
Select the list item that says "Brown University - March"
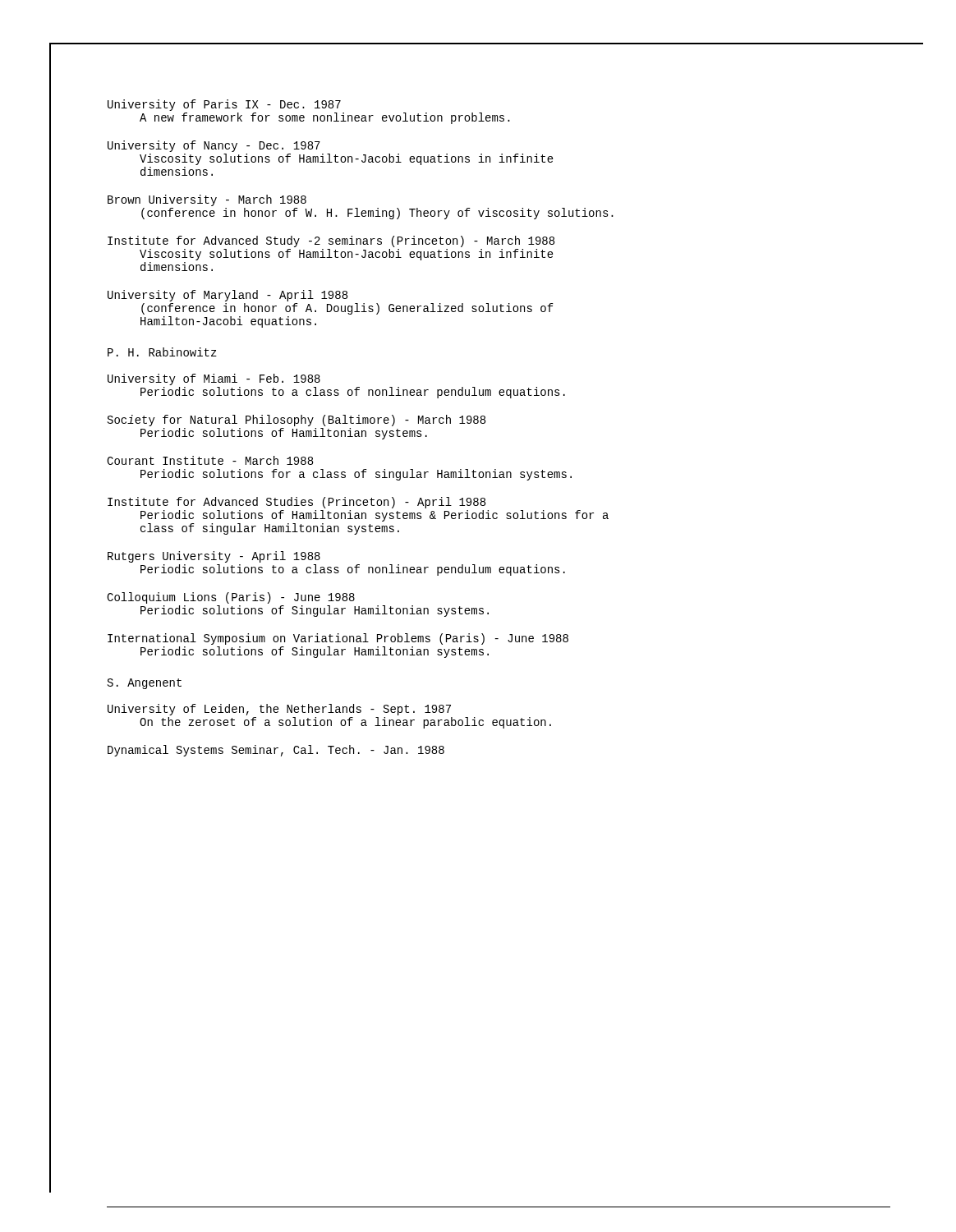(499, 207)
